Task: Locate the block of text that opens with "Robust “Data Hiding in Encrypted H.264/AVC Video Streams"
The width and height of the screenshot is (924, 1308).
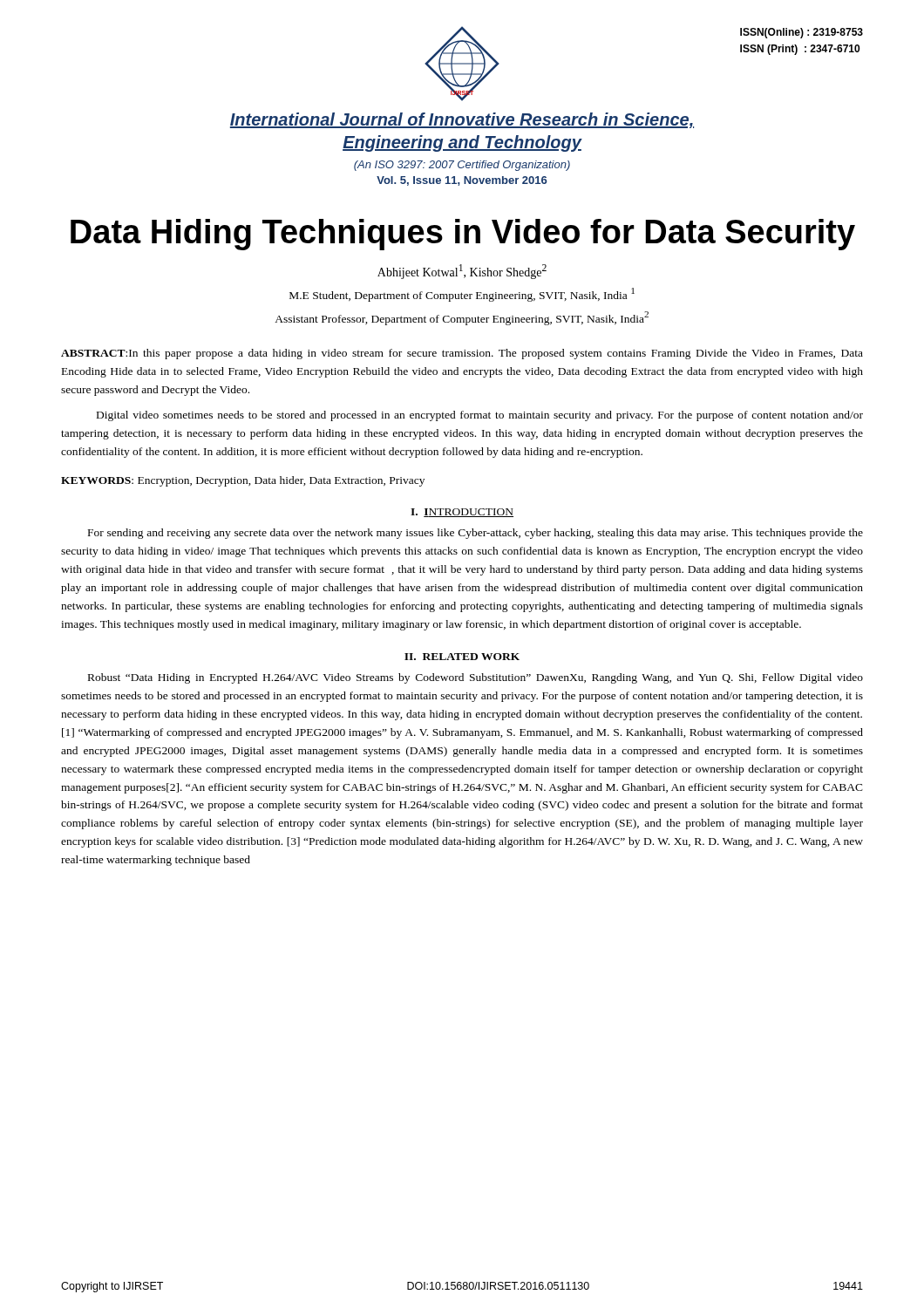Action: pos(462,768)
